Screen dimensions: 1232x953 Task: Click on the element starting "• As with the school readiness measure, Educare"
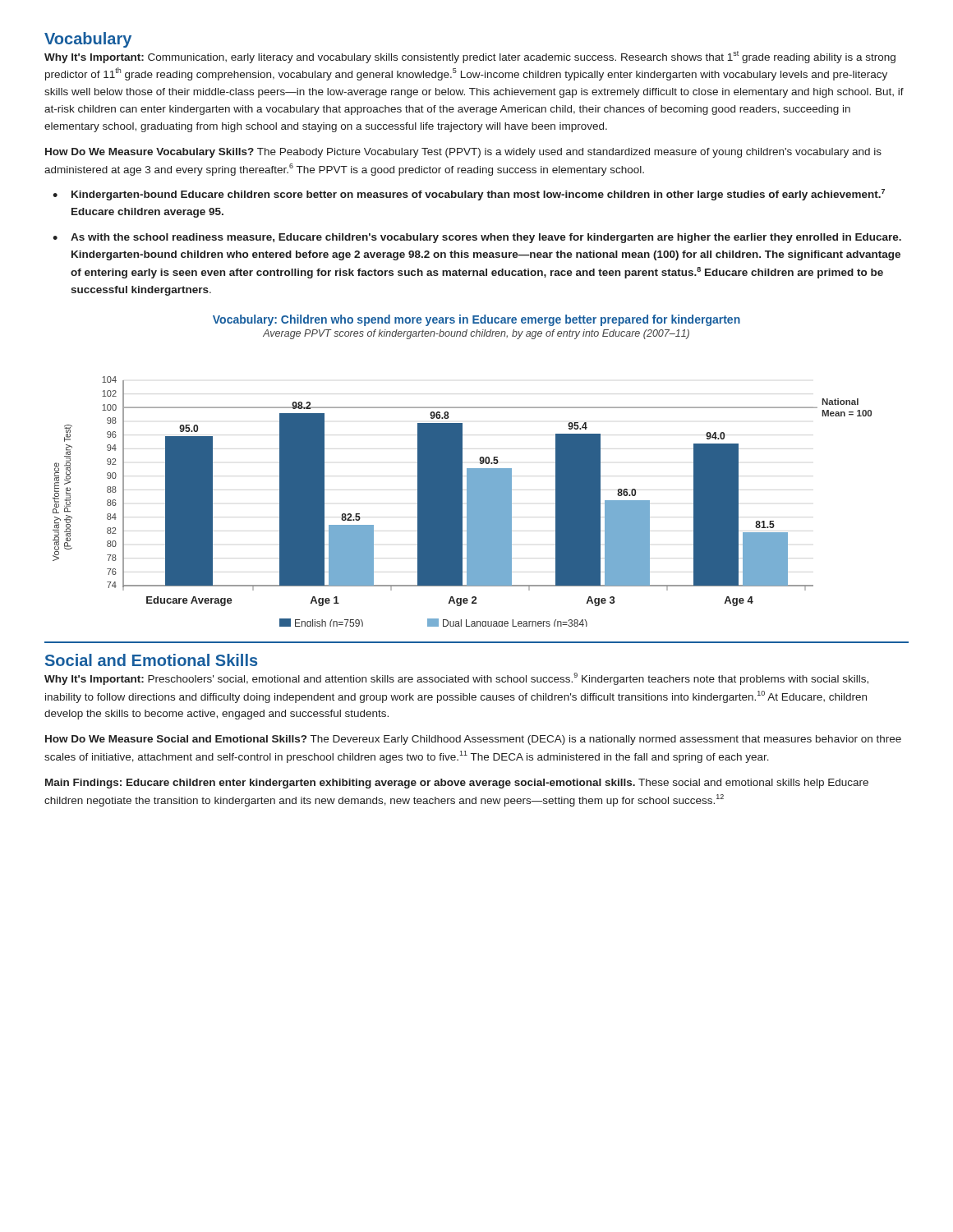click(481, 264)
